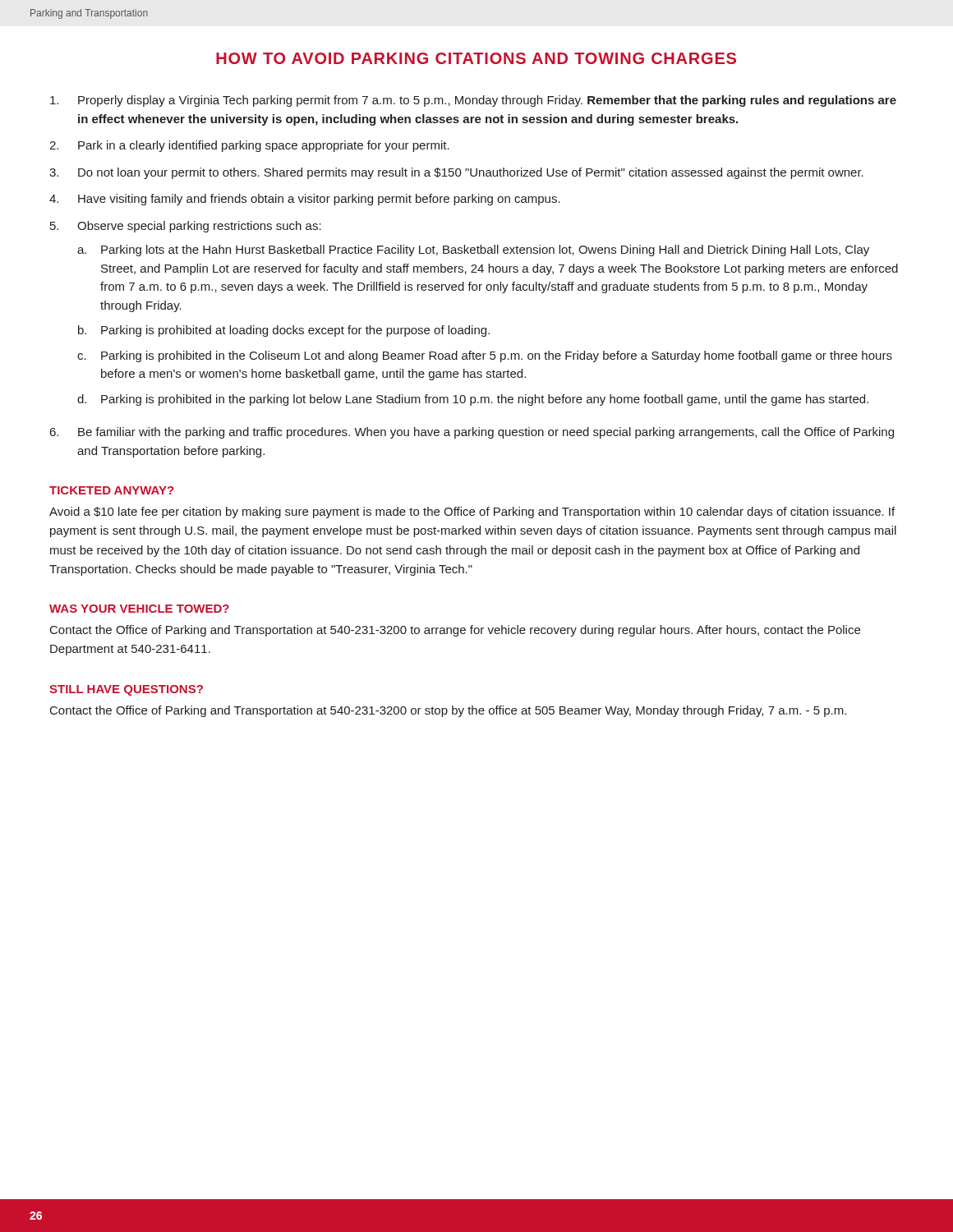
Task: Find the section header that reads "WAS YOUR VEHICLE TOWED?"
Action: coord(139,608)
